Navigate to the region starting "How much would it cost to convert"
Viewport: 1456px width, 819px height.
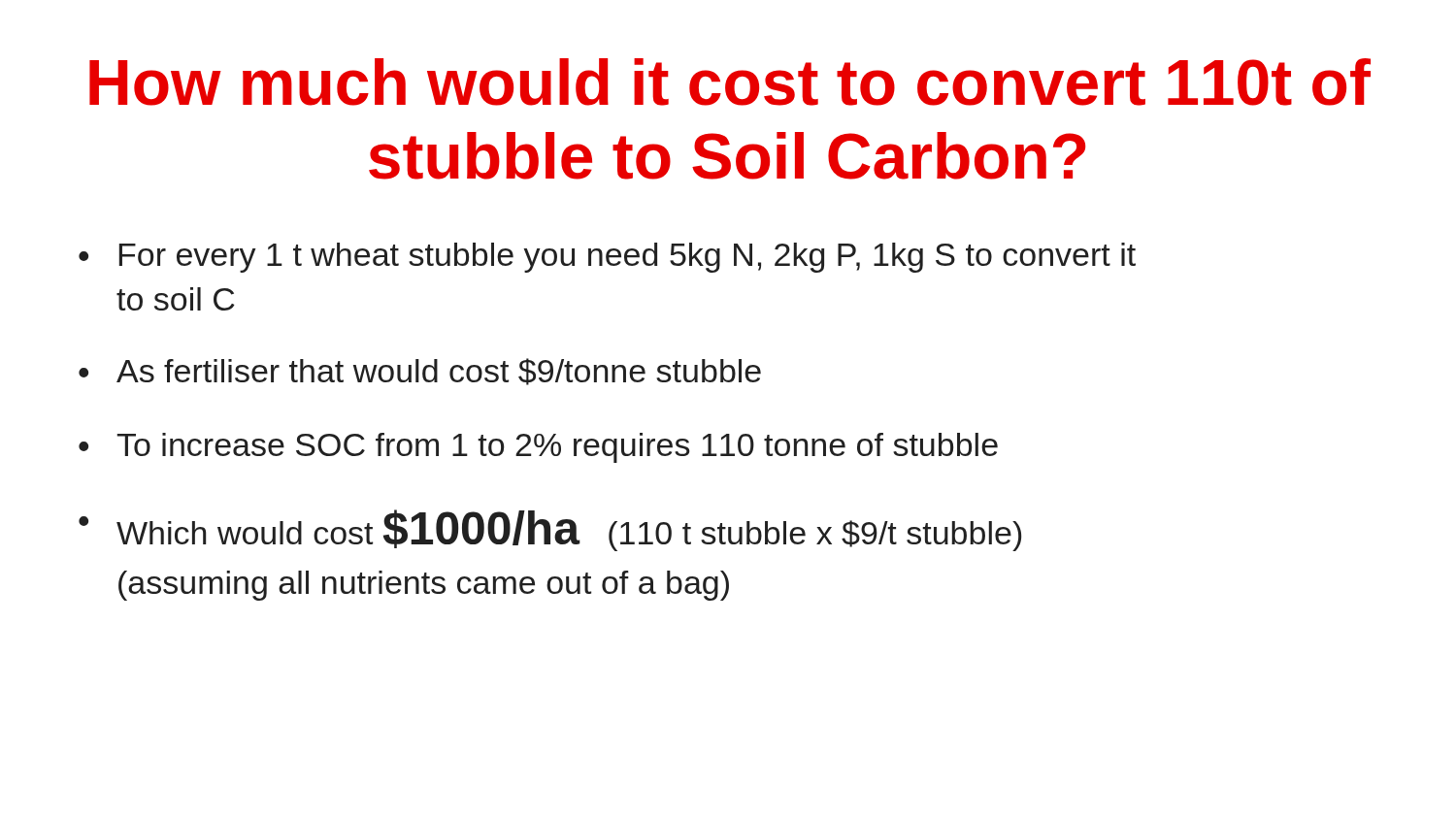tap(728, 120)
